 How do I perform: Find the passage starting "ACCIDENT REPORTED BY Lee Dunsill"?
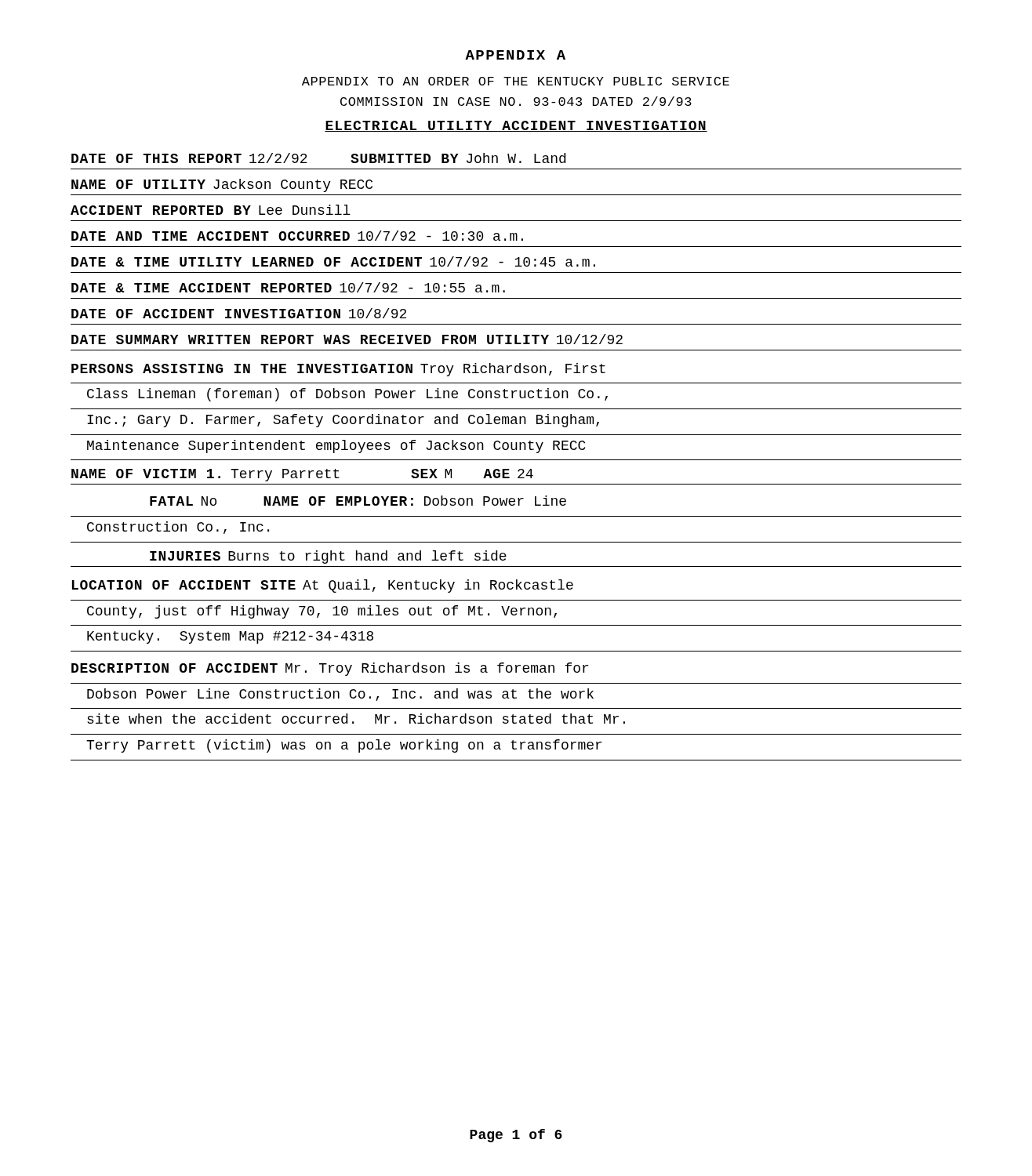point(516,211)
